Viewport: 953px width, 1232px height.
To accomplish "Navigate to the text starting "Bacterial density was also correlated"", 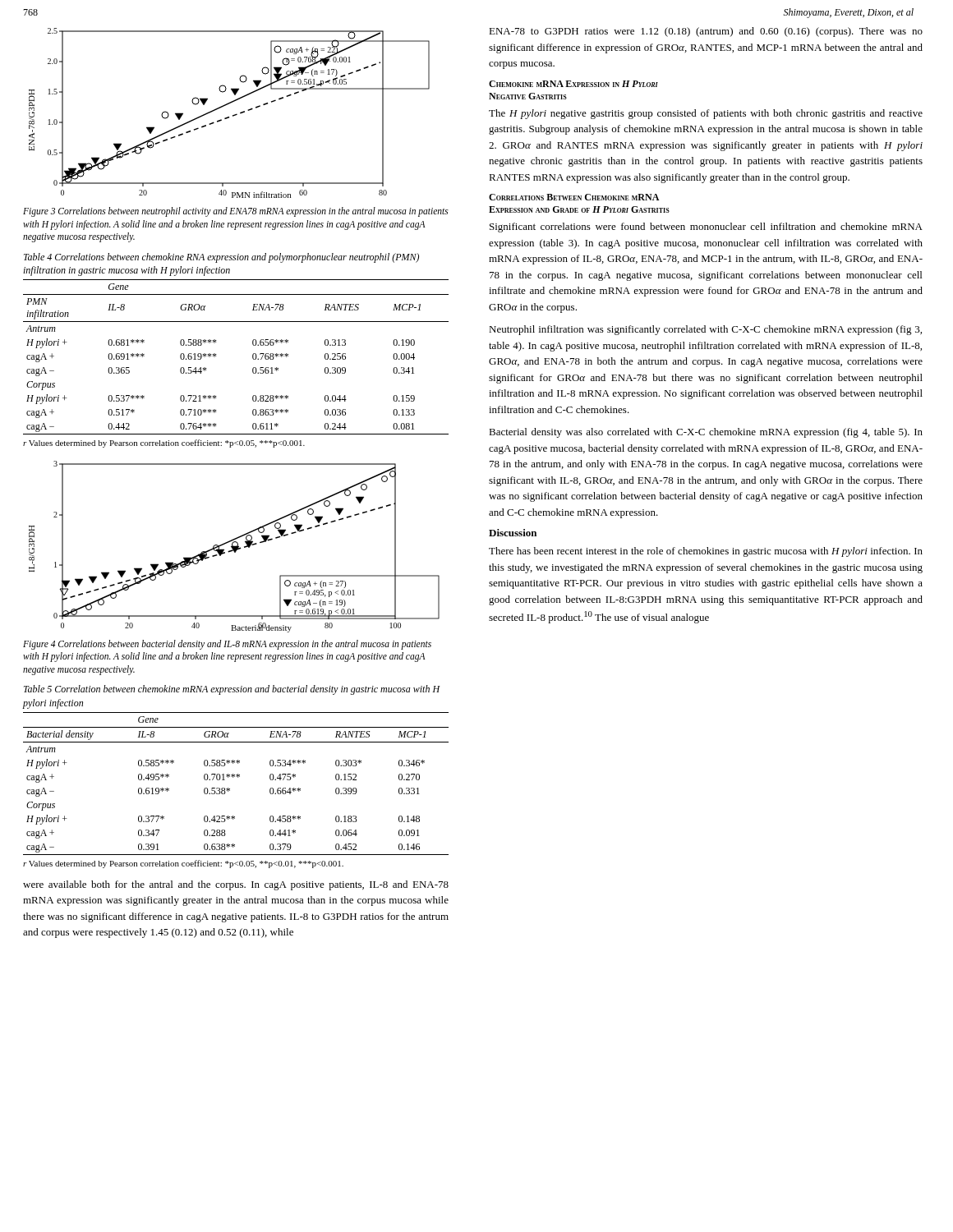I will (706, 472).
